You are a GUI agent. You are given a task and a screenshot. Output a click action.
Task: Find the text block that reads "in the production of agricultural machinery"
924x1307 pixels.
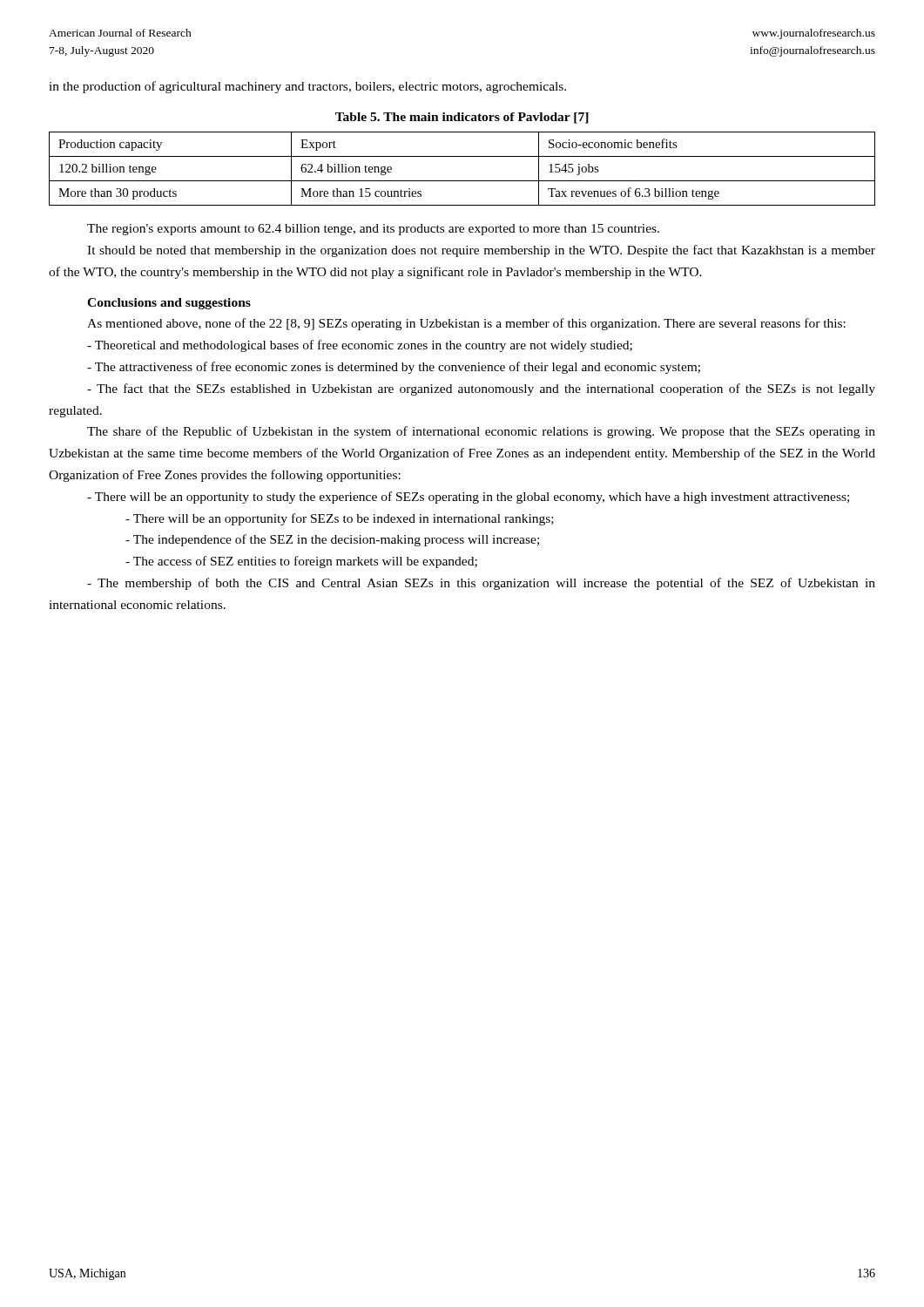tap(308, 85)
